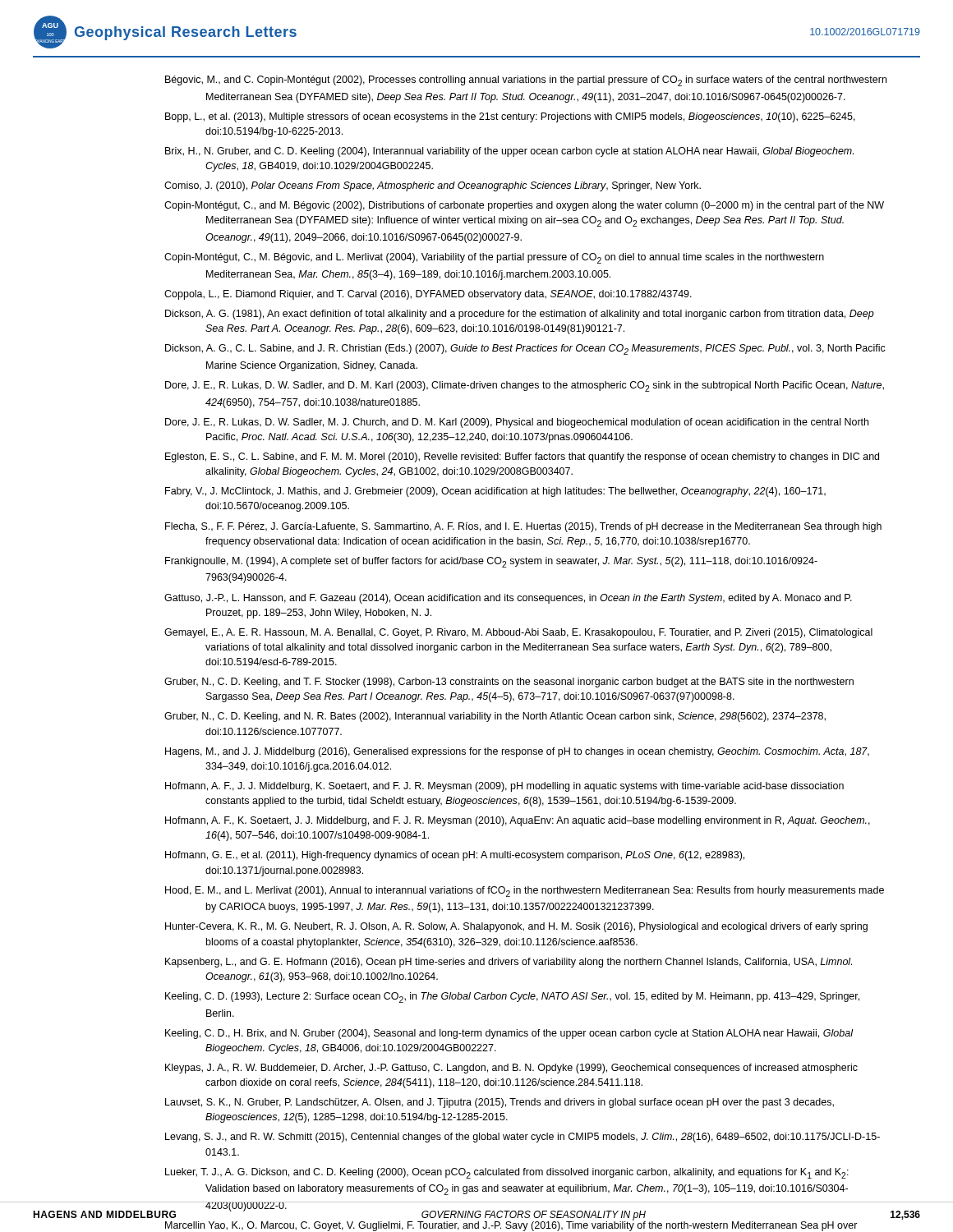The image size is (953, 1232).
Task: Select the list item containing "Copin-Montégut, C., and M. Bégovic"
Action: click(524, 222)
